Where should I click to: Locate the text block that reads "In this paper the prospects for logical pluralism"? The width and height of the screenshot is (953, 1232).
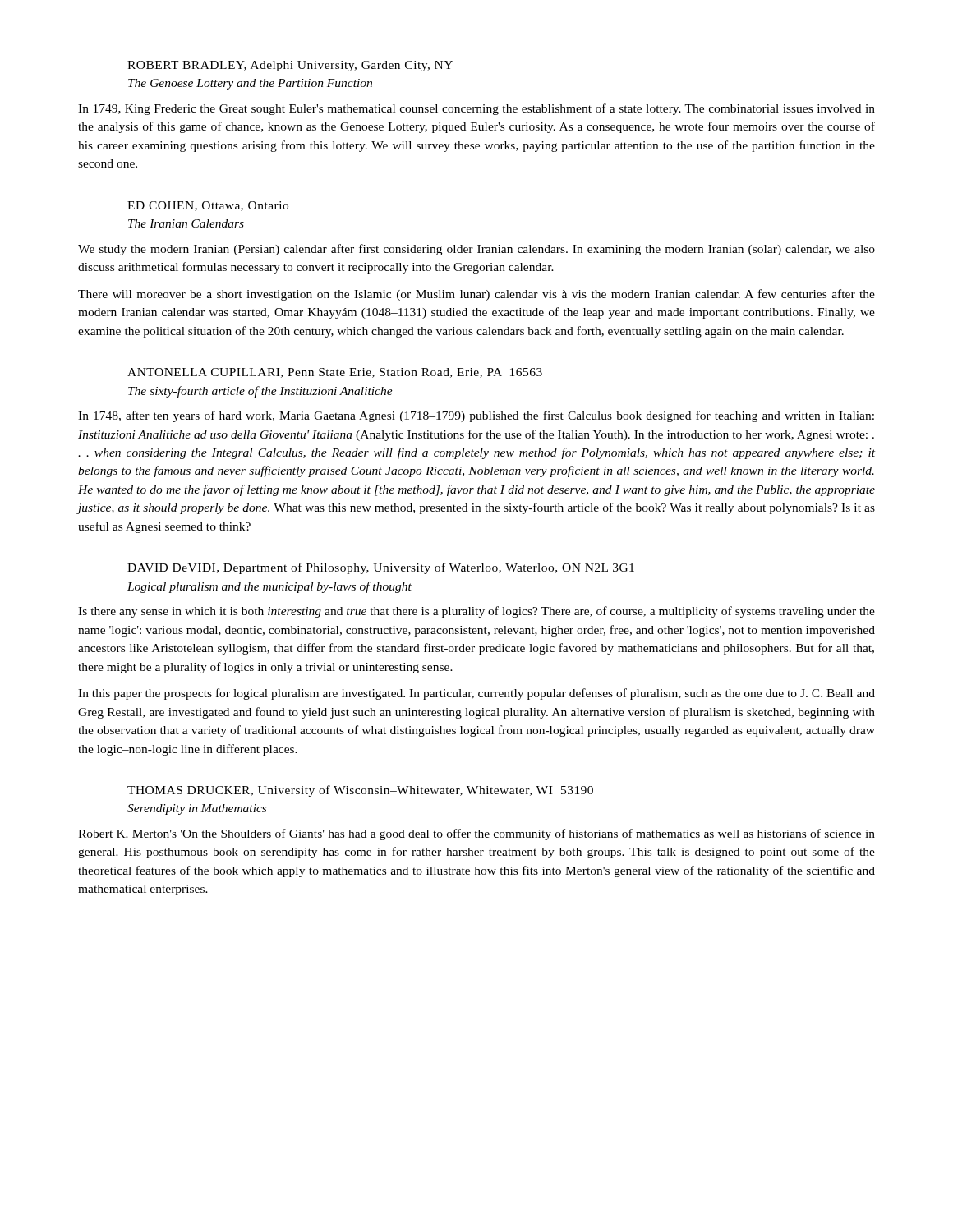click(x=476, y=721)
